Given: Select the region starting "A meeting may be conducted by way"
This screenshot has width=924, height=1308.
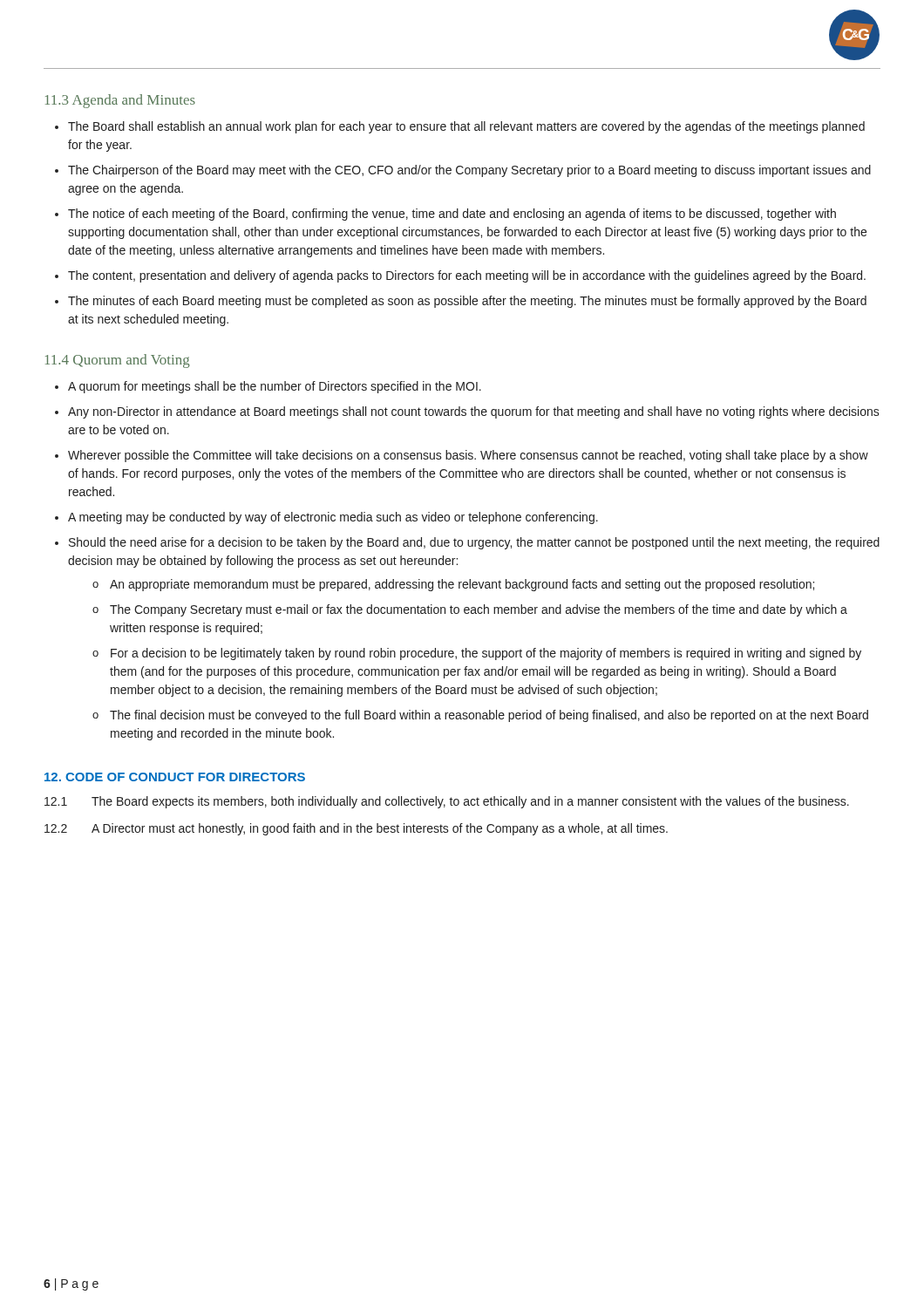Looking at the screenshot, I should pyautogui.click(x=333, y=517).
